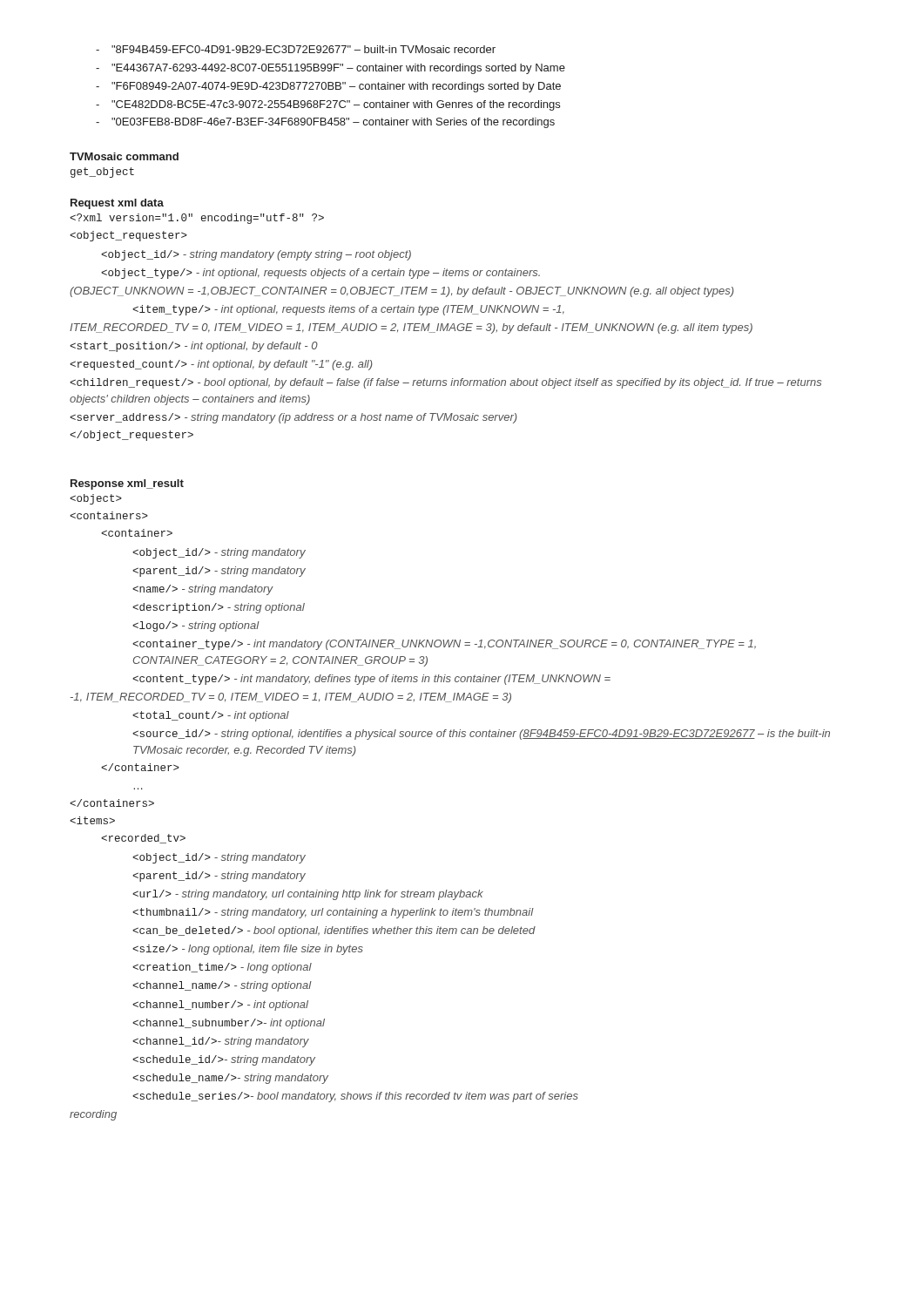Image resolution: width=924 pixels, height=1307 pixels.
Task: Select the text block starting "(OBJECT_UNKNOWN = -1,OBJECT_CONTAINER = 0,OBJECT_ITEM ="
Action: pyautogui.click(x=402, y=290)
